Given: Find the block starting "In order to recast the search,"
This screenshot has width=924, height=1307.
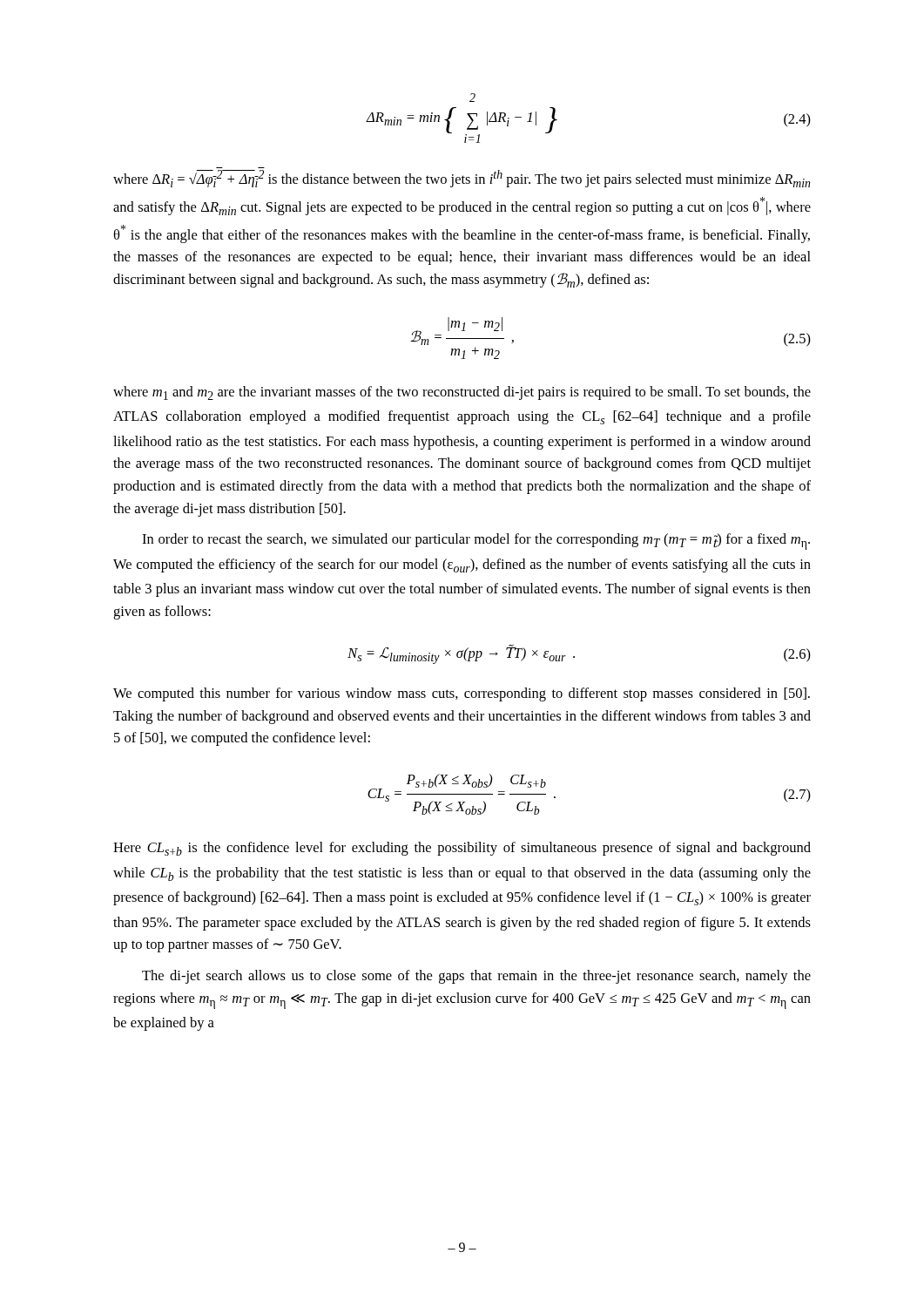Looking at the screenshot, I should (x=462, y=575).
